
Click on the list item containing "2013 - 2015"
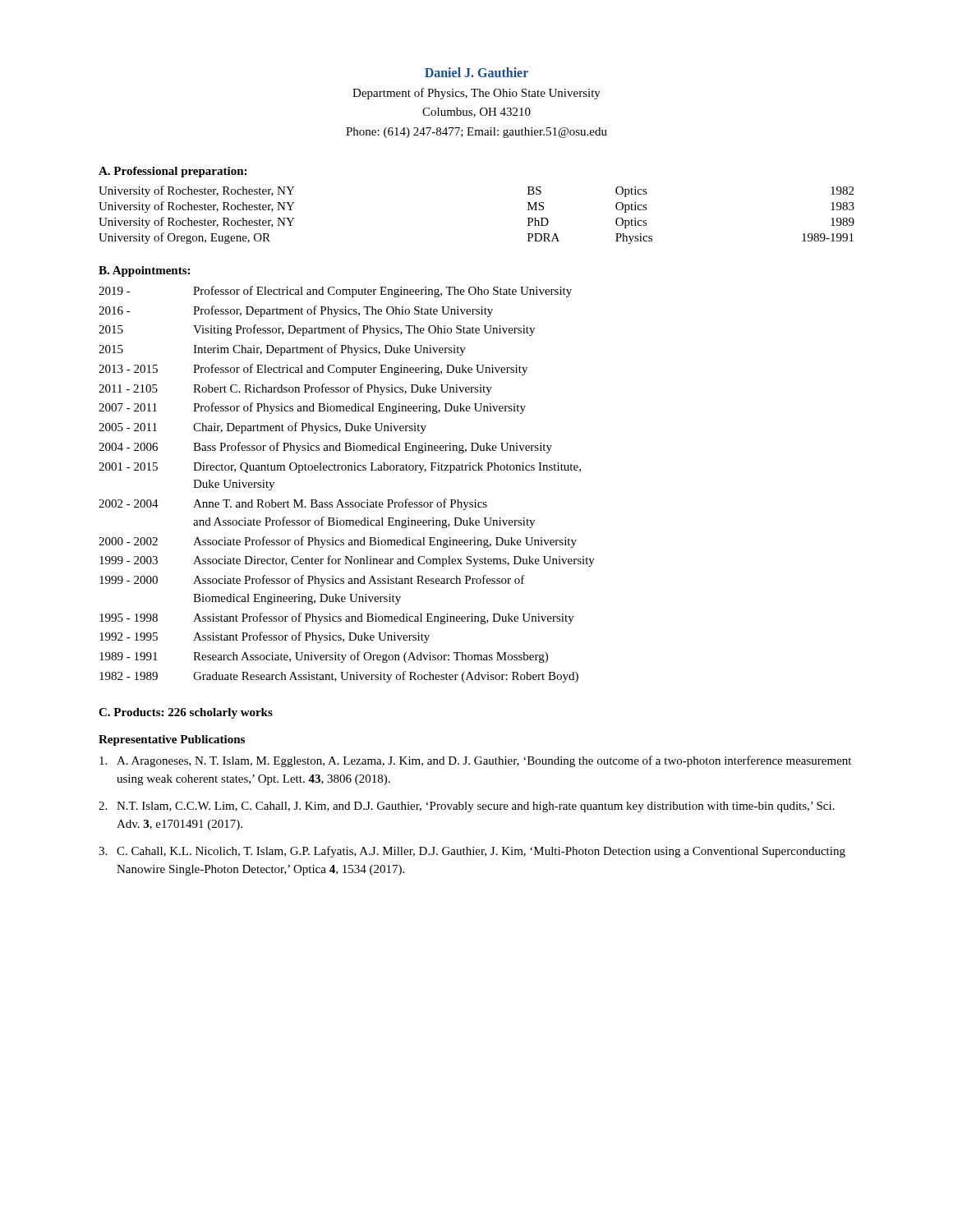(x=476, y=369)
